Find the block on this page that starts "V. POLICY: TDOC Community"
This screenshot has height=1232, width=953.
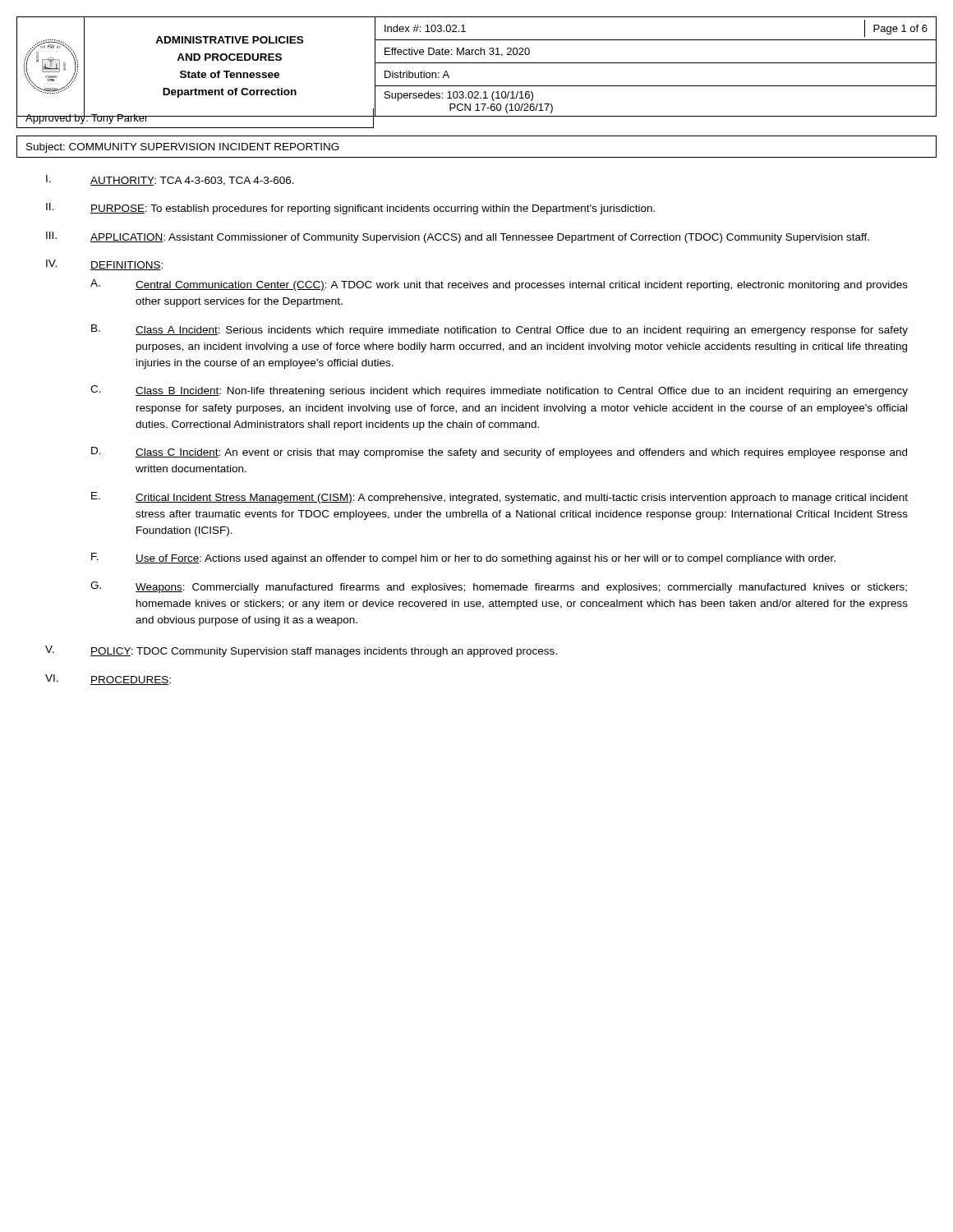[x=476, y=652]
